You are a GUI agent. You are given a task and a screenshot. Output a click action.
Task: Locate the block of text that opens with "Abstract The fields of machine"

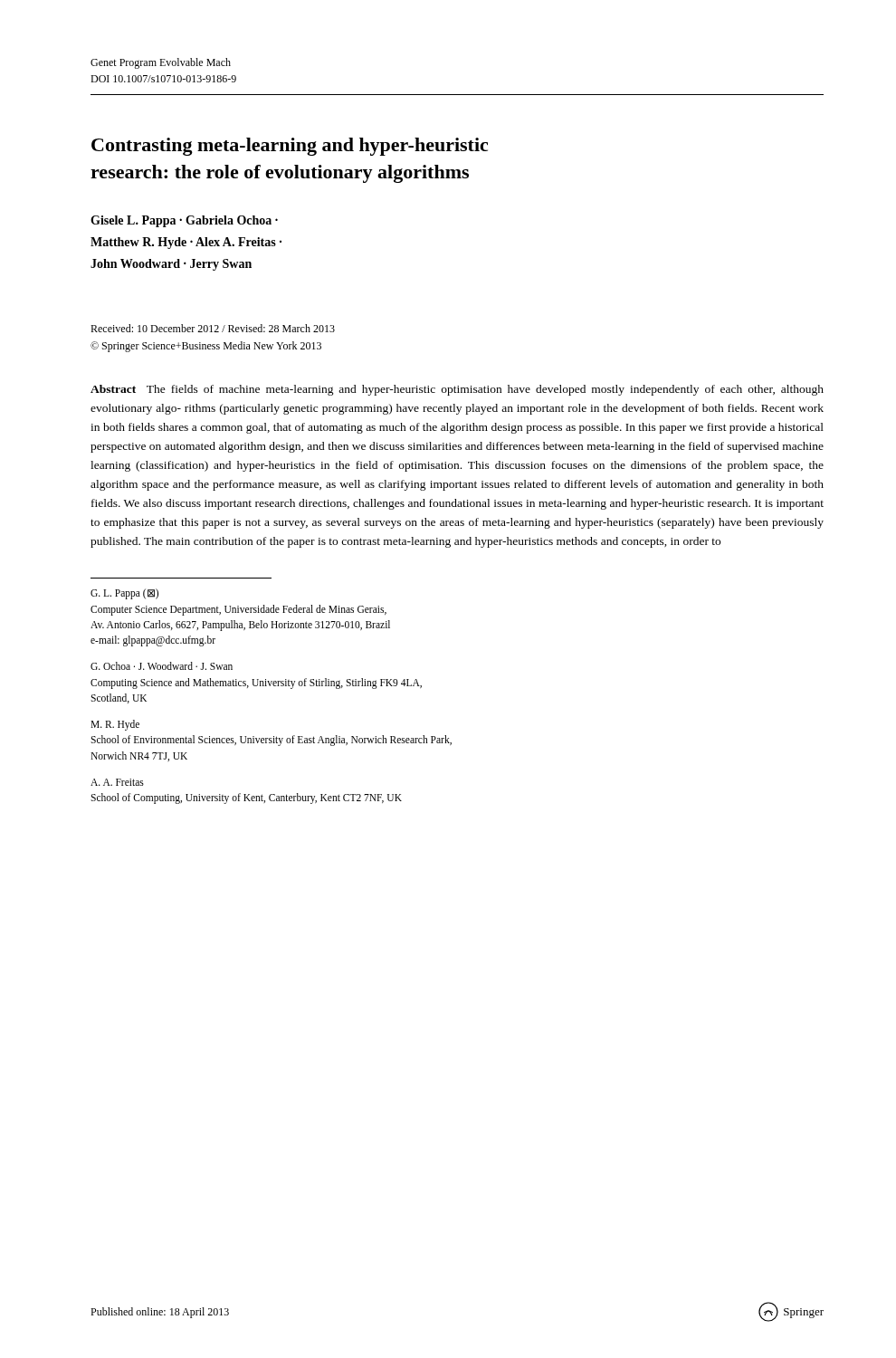pos(457,465)
